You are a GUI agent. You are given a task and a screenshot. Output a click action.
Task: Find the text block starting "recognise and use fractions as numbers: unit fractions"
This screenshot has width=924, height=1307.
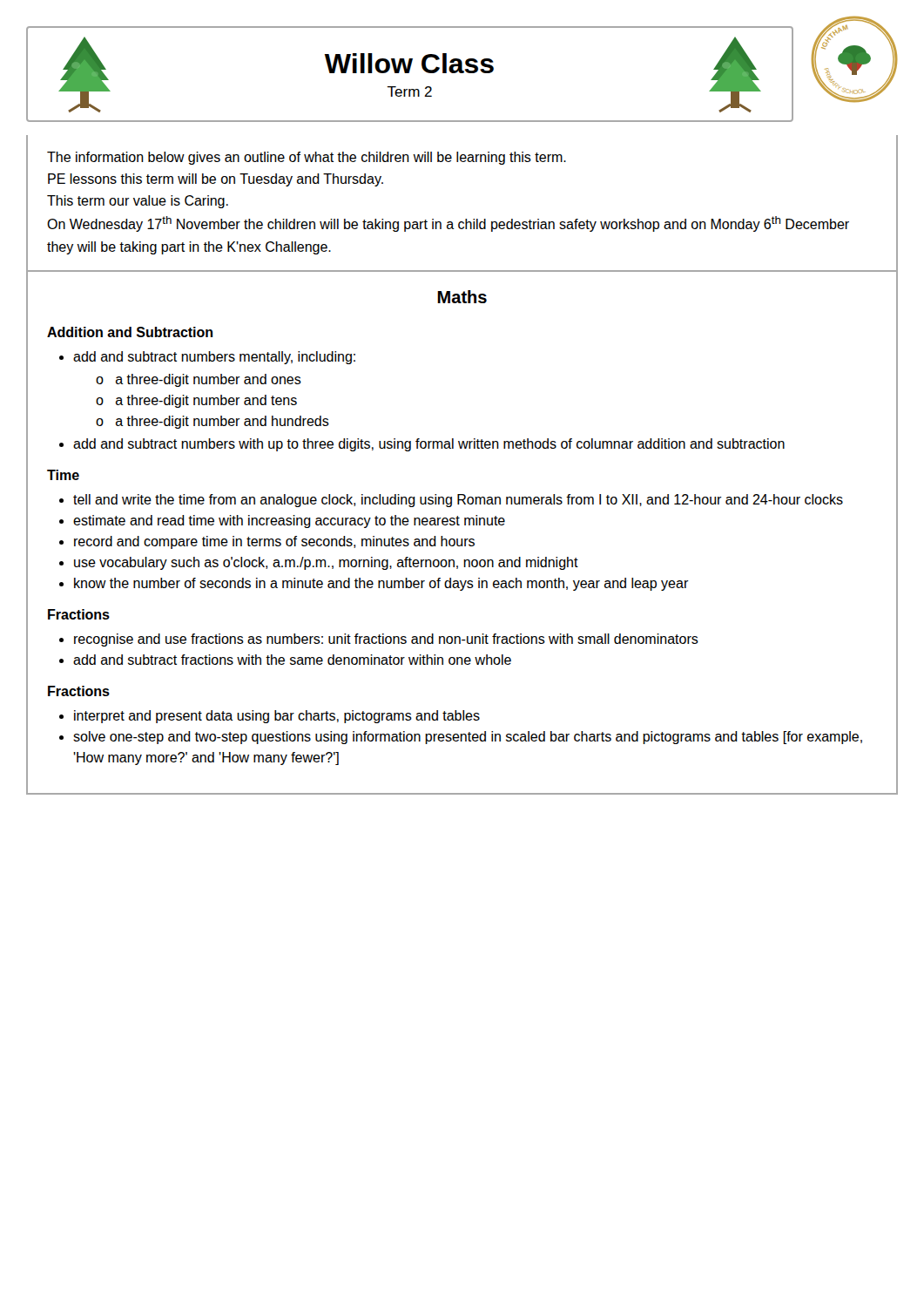(386, 639)
